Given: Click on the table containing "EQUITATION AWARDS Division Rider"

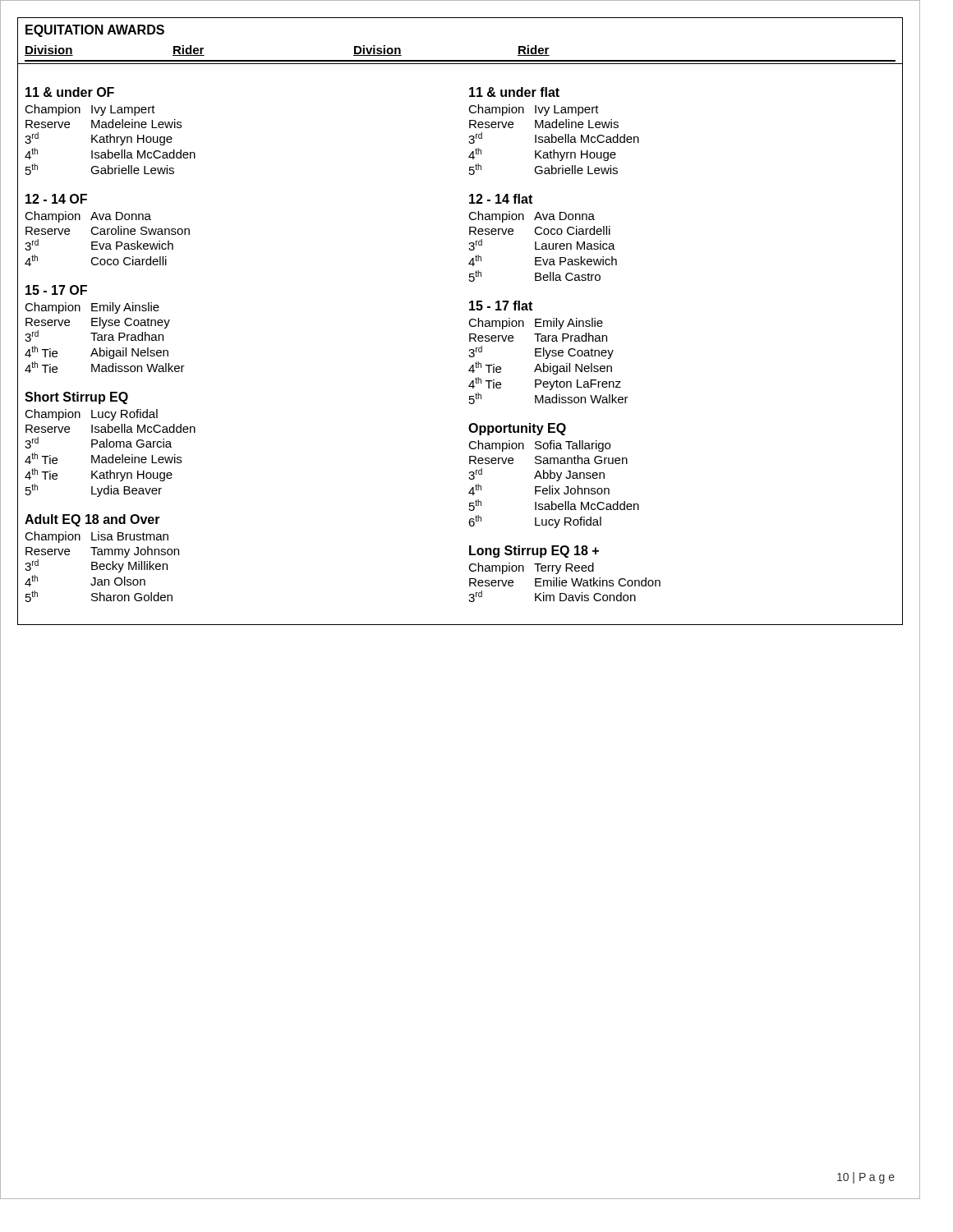Looking at the screenshot, I should point(460,321).
